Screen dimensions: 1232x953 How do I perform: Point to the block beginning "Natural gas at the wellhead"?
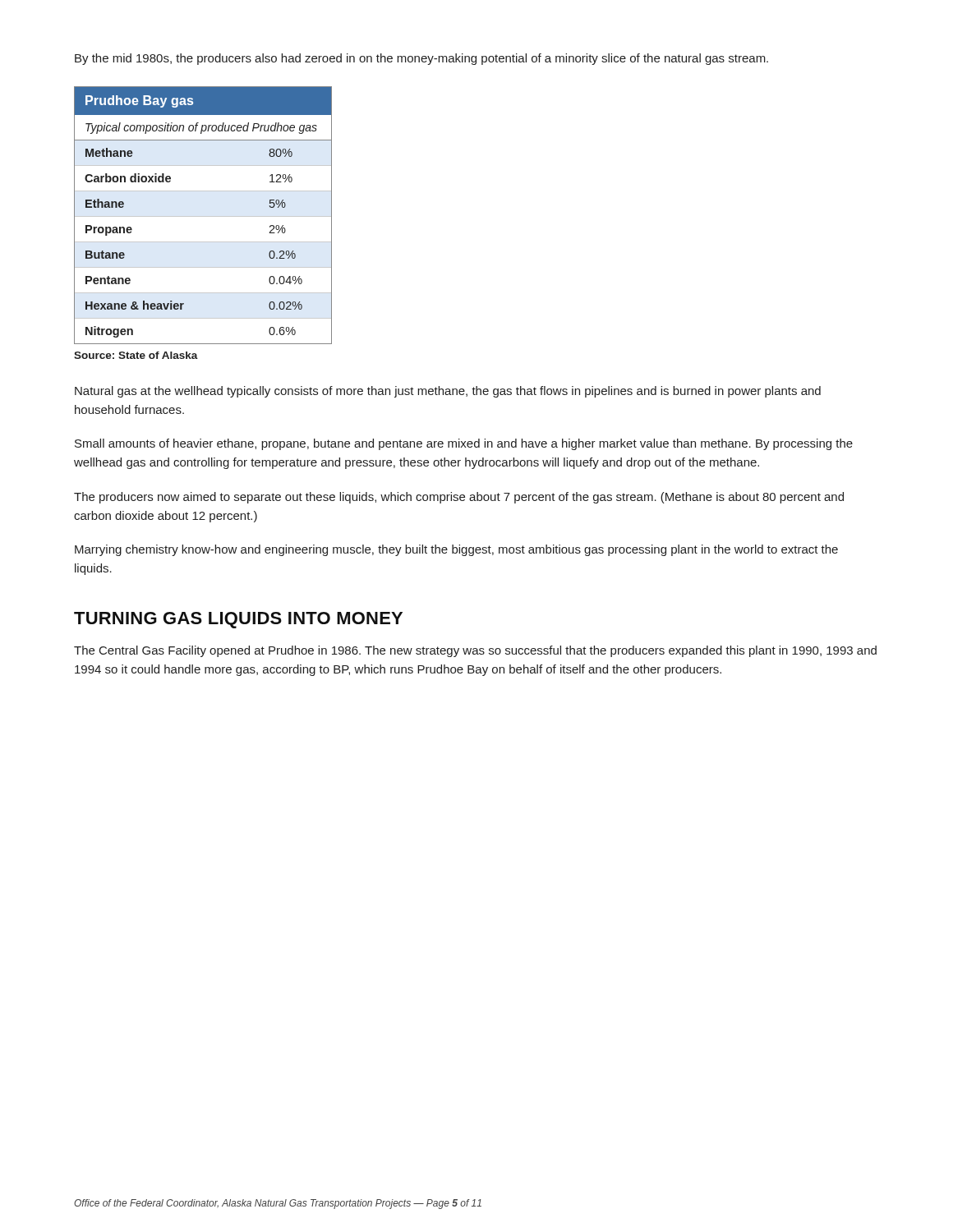(x=448, y=400)
